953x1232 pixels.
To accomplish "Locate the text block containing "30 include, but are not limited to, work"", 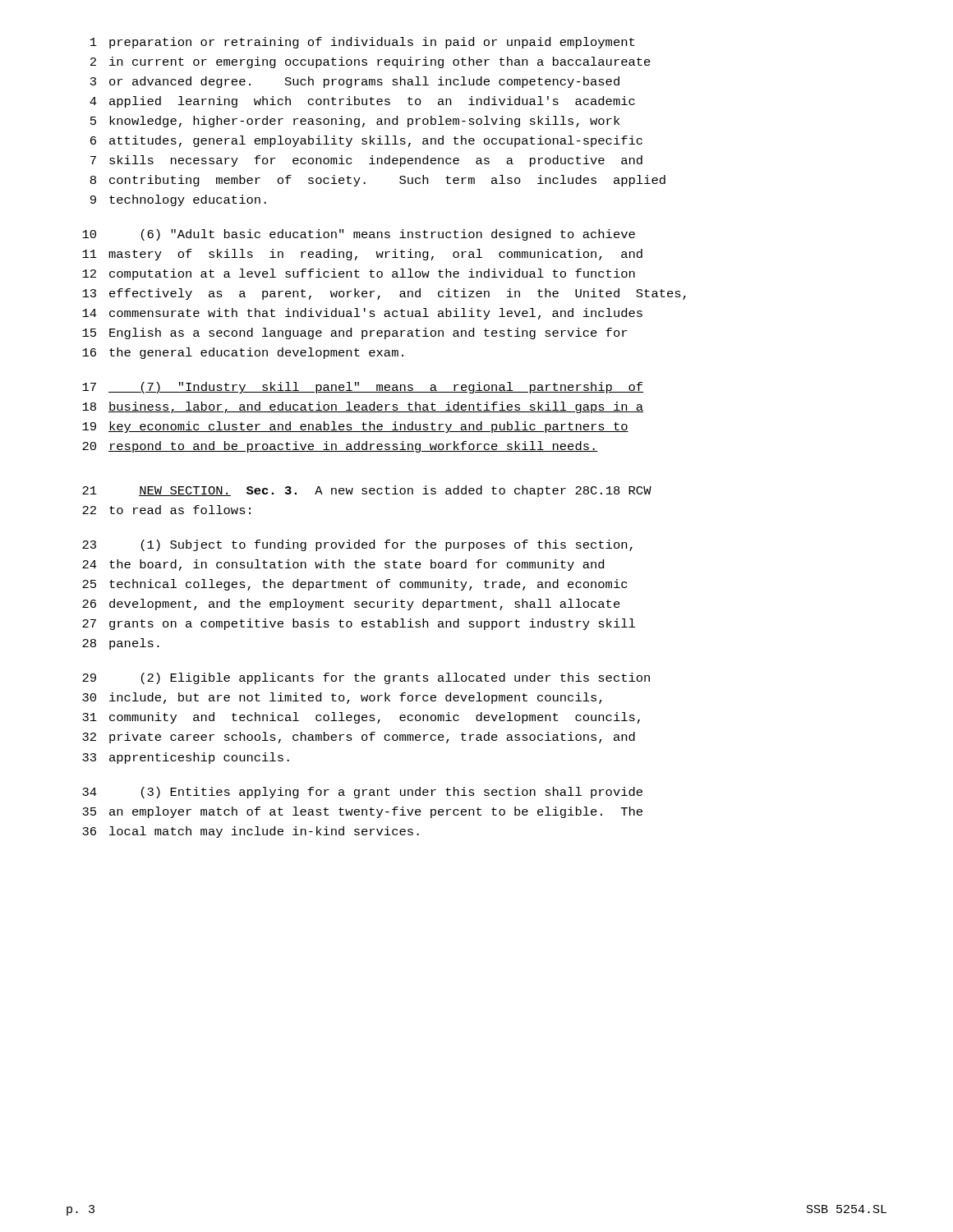I will (476, 699).
